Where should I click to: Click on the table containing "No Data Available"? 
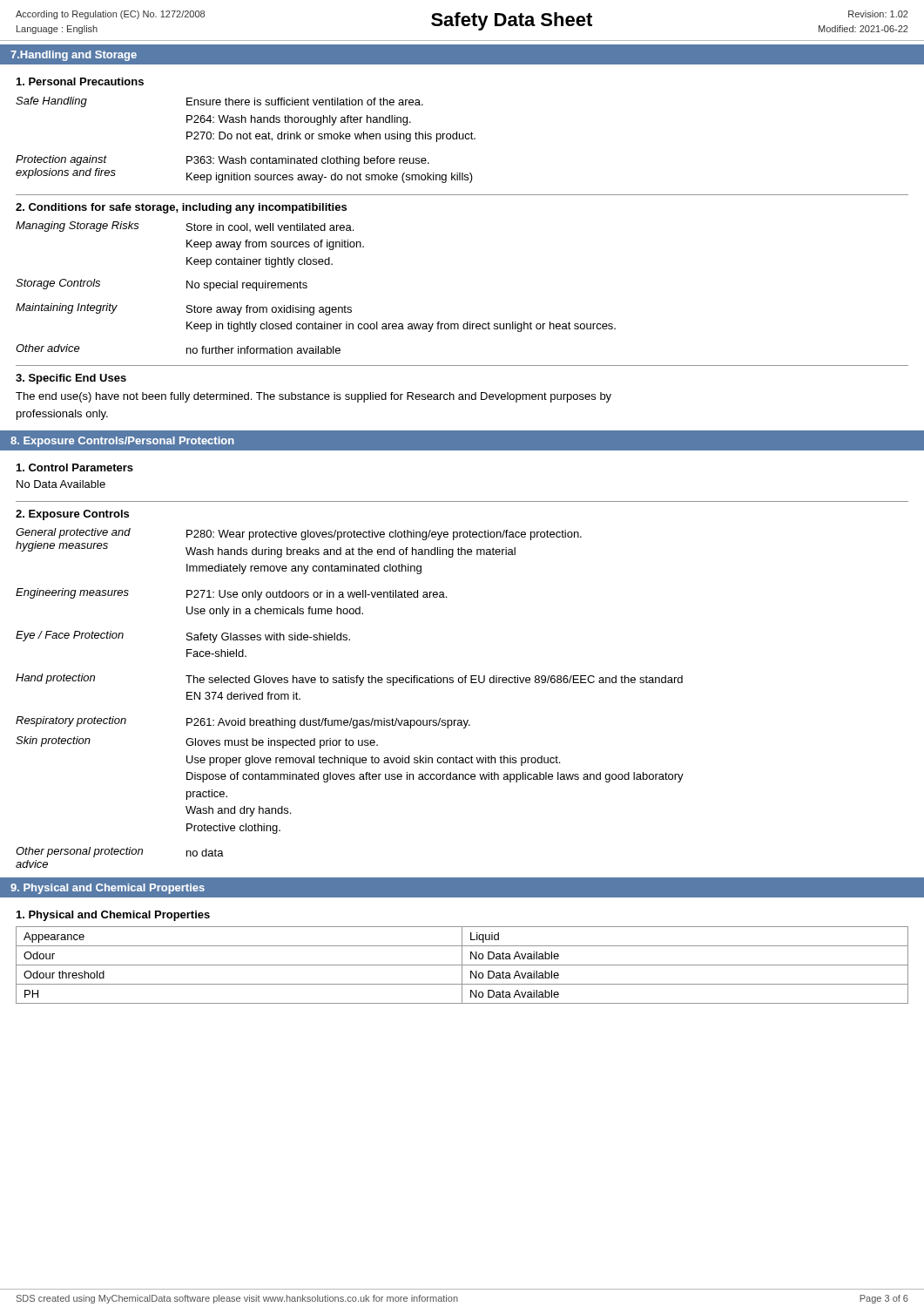coord(462,965)
